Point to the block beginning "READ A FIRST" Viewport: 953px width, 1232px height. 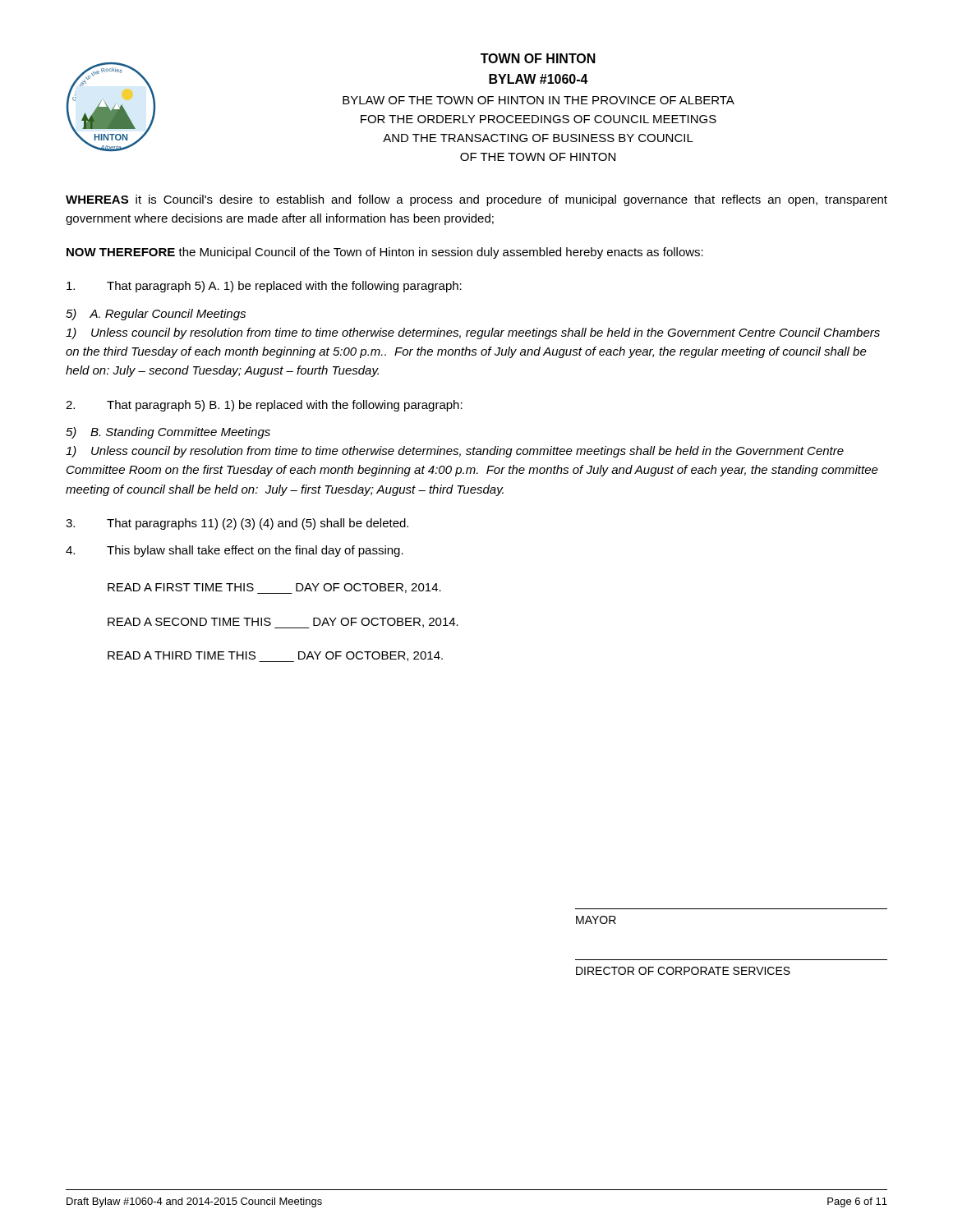pos(274,587)
